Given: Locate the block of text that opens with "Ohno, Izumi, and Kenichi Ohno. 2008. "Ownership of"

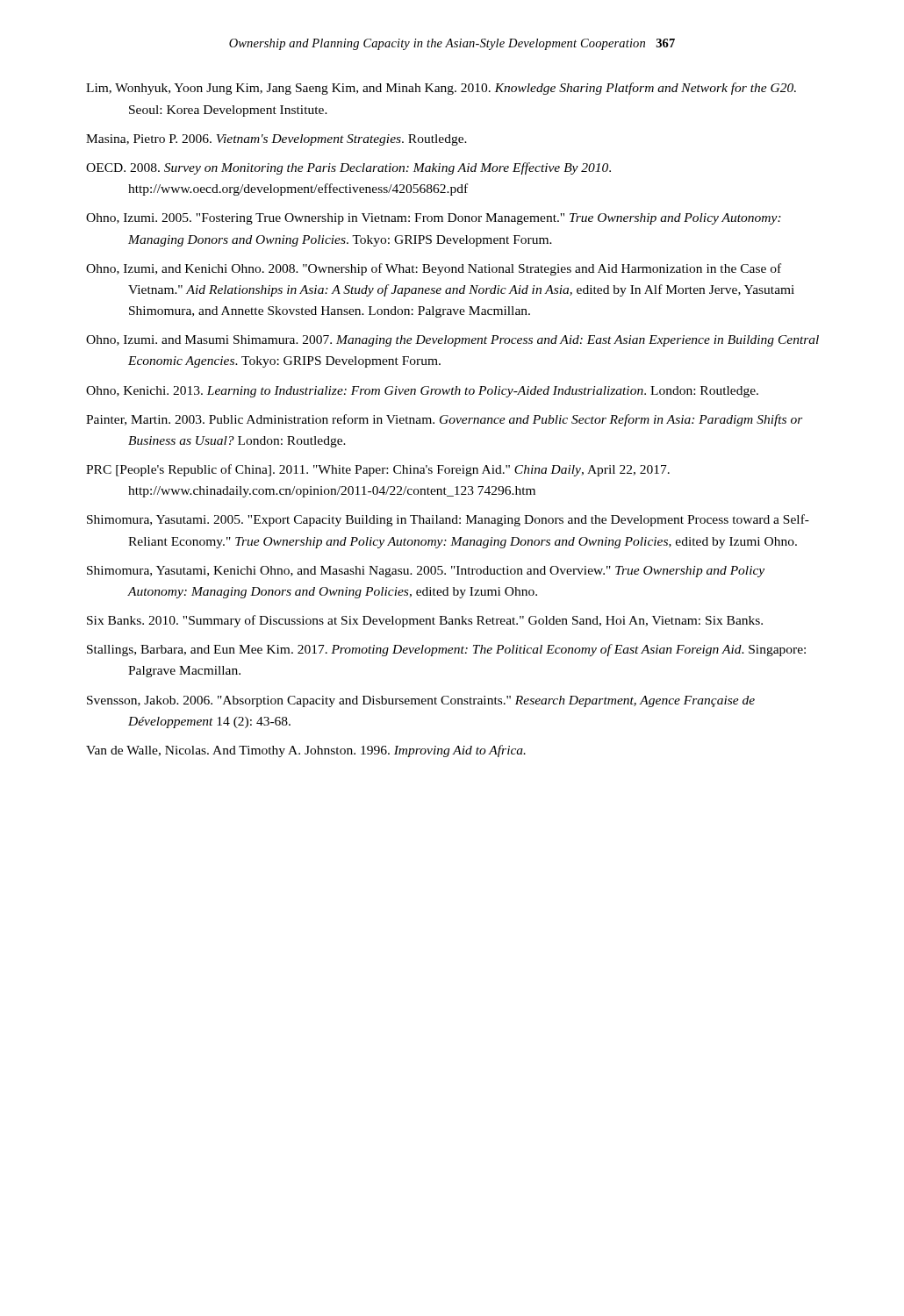Looking at the screenshot, I should click(440, 289).
